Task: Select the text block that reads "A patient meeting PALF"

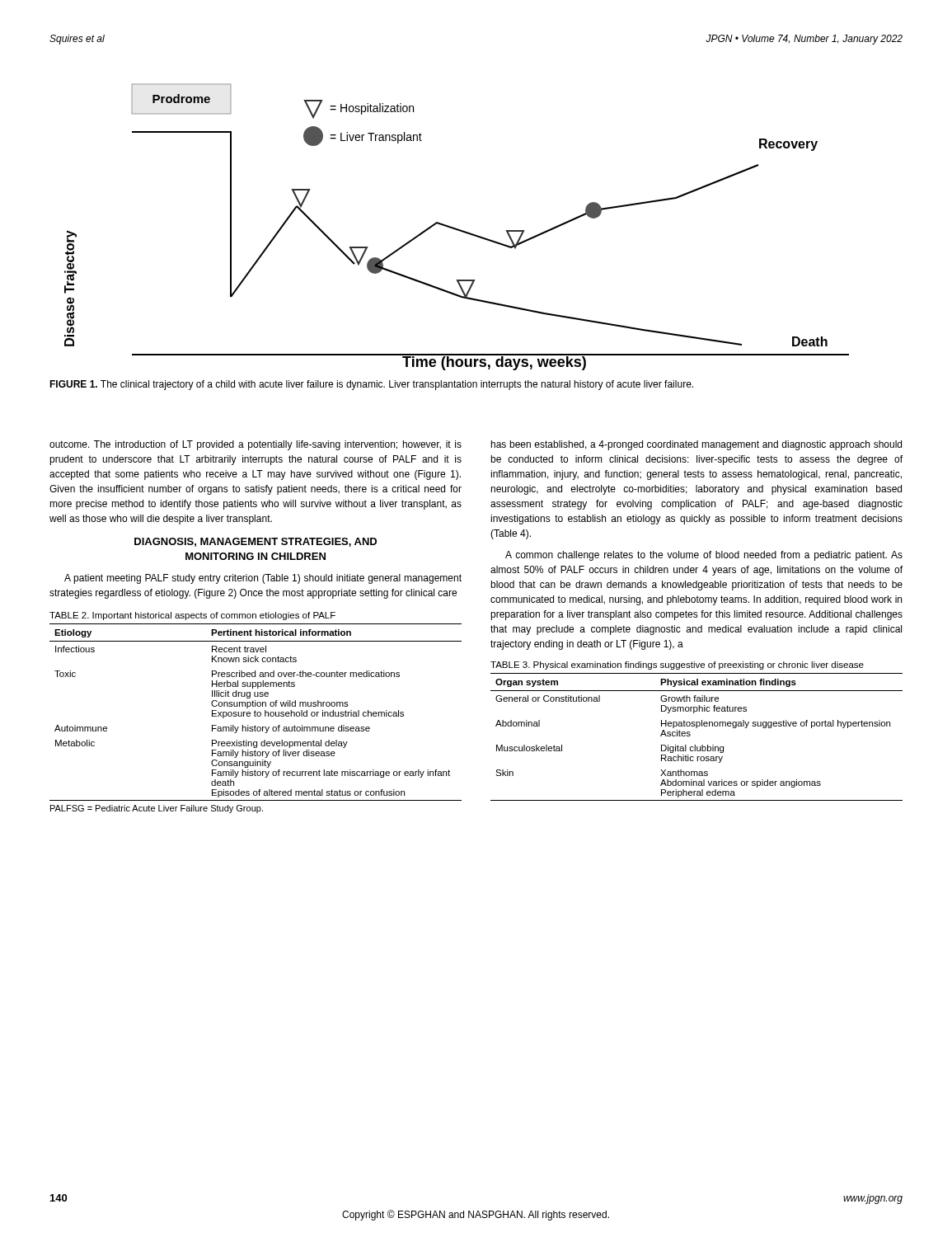Action: coord(255,586)
